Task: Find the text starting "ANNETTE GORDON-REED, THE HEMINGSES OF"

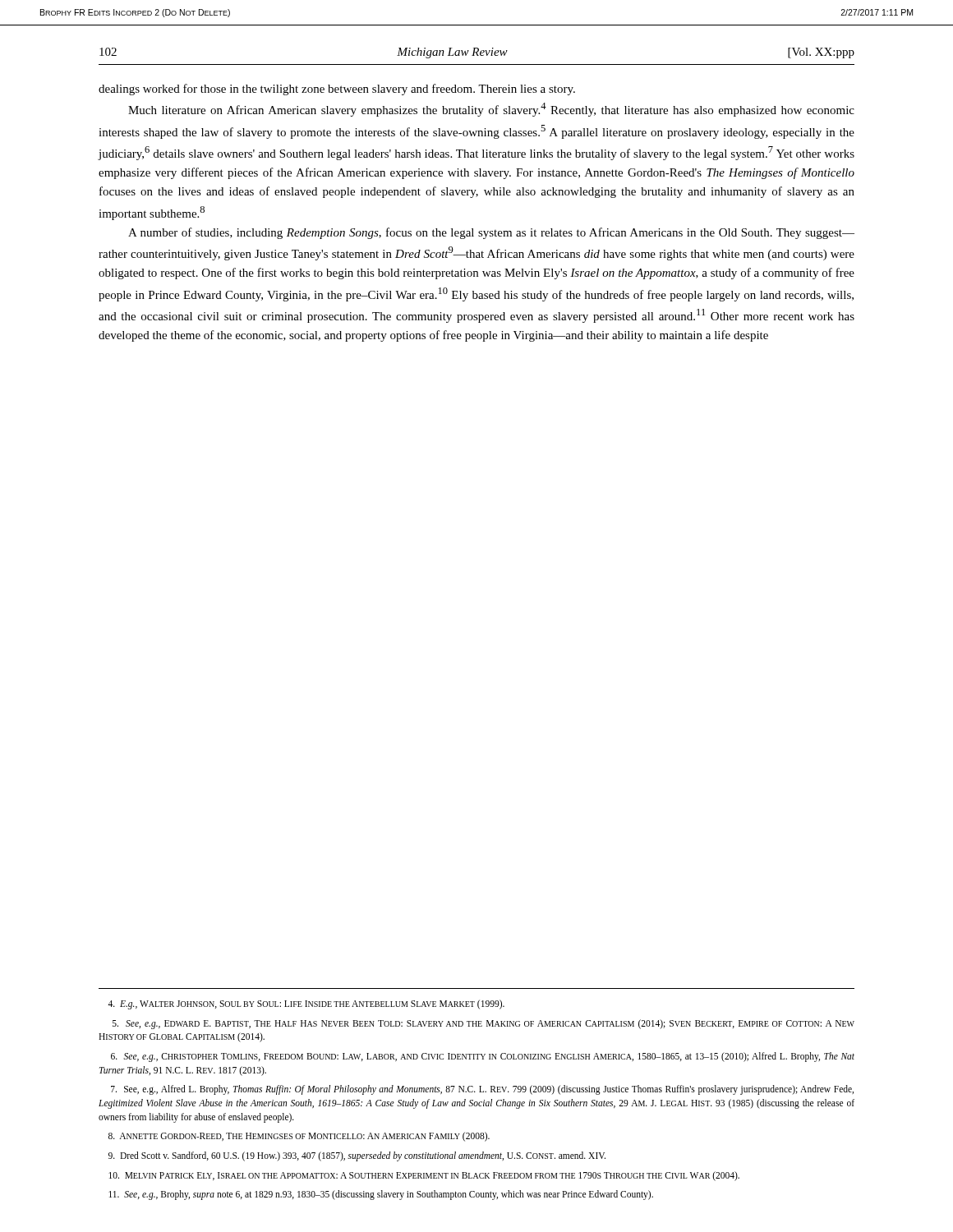Action: [294, 1136]
